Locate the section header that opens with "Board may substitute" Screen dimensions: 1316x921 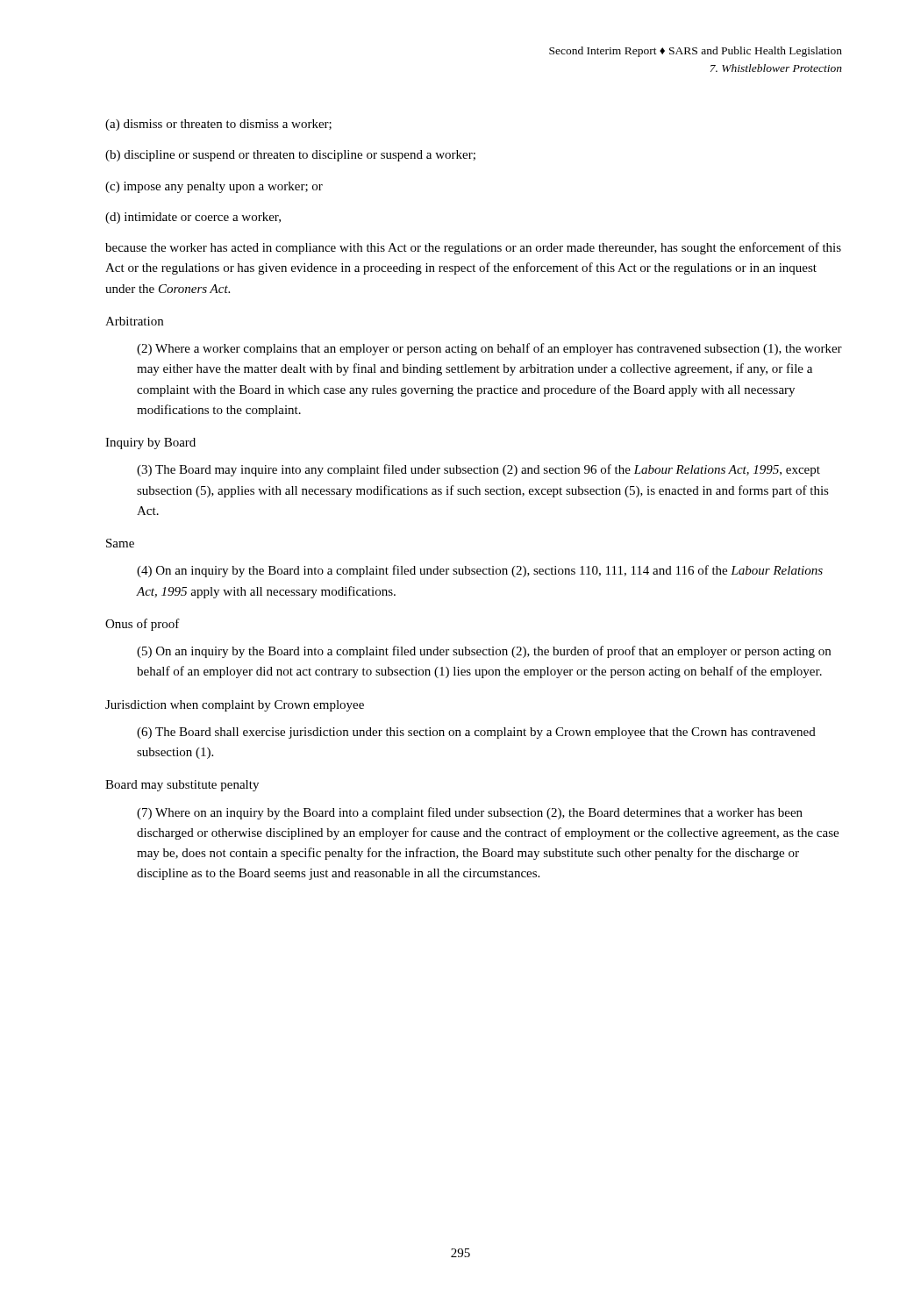[x=182, y=785]
